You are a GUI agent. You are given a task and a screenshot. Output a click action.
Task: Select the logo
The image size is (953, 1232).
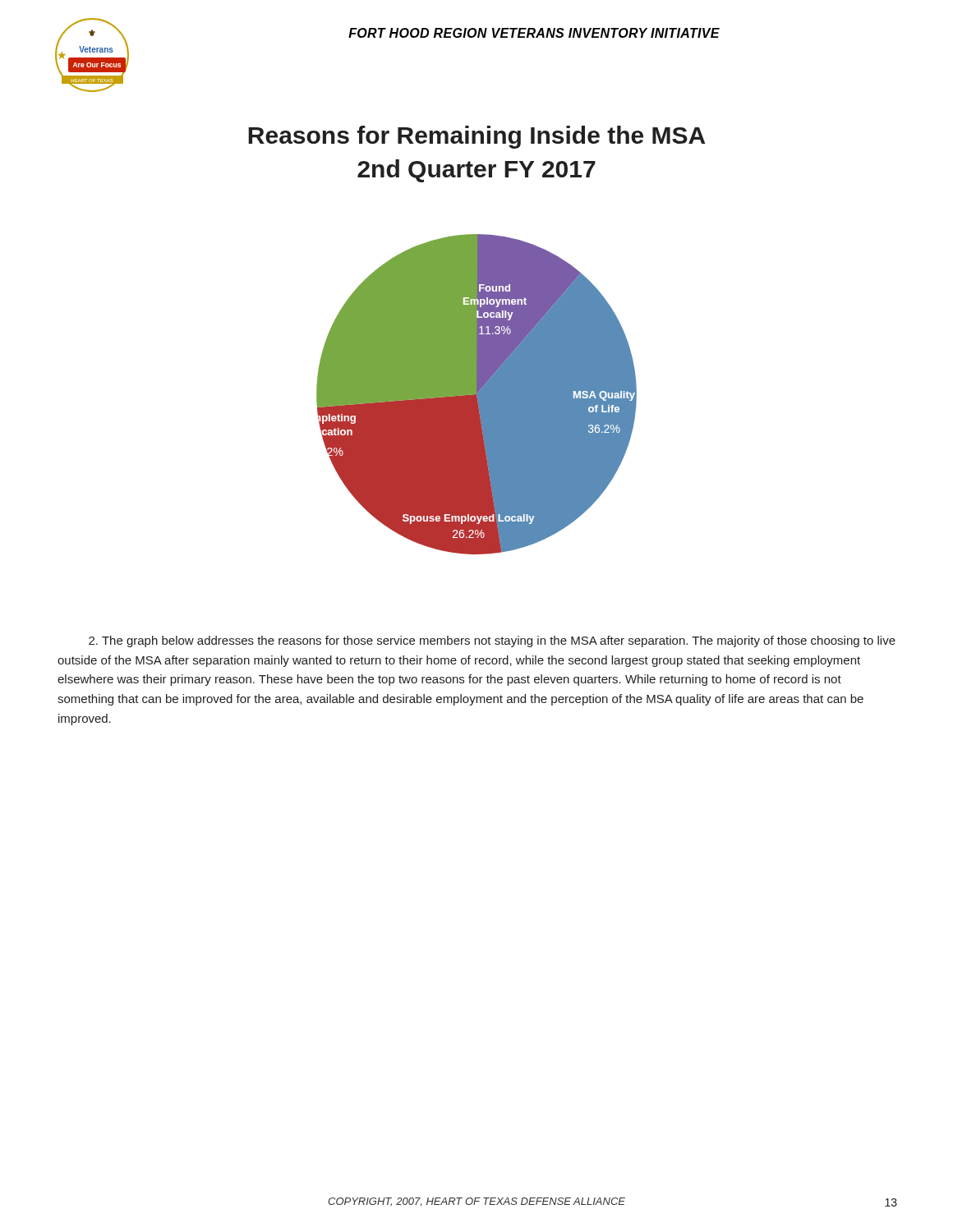[x=92, y=55]
